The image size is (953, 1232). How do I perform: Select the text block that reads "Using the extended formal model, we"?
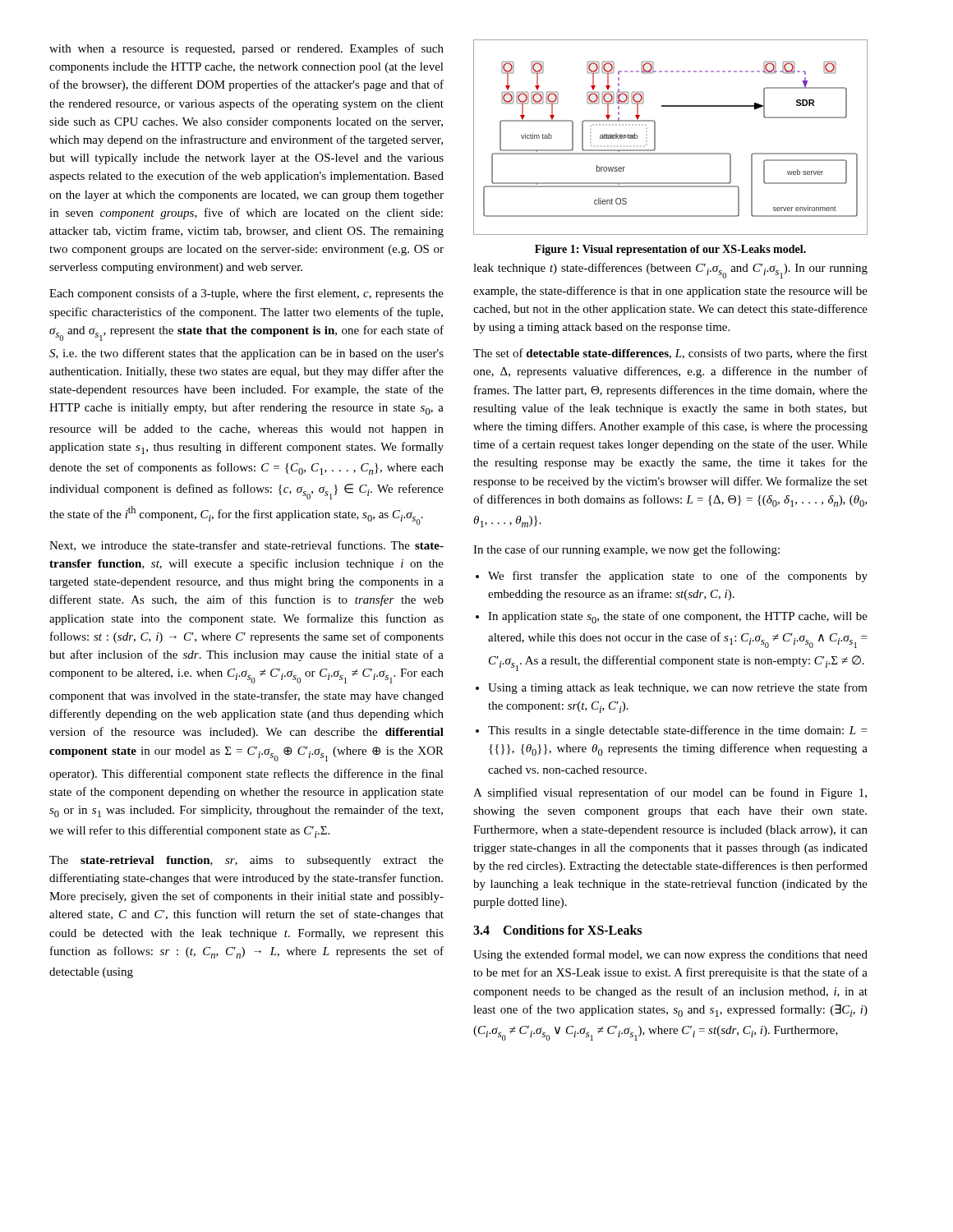(670, 995)
